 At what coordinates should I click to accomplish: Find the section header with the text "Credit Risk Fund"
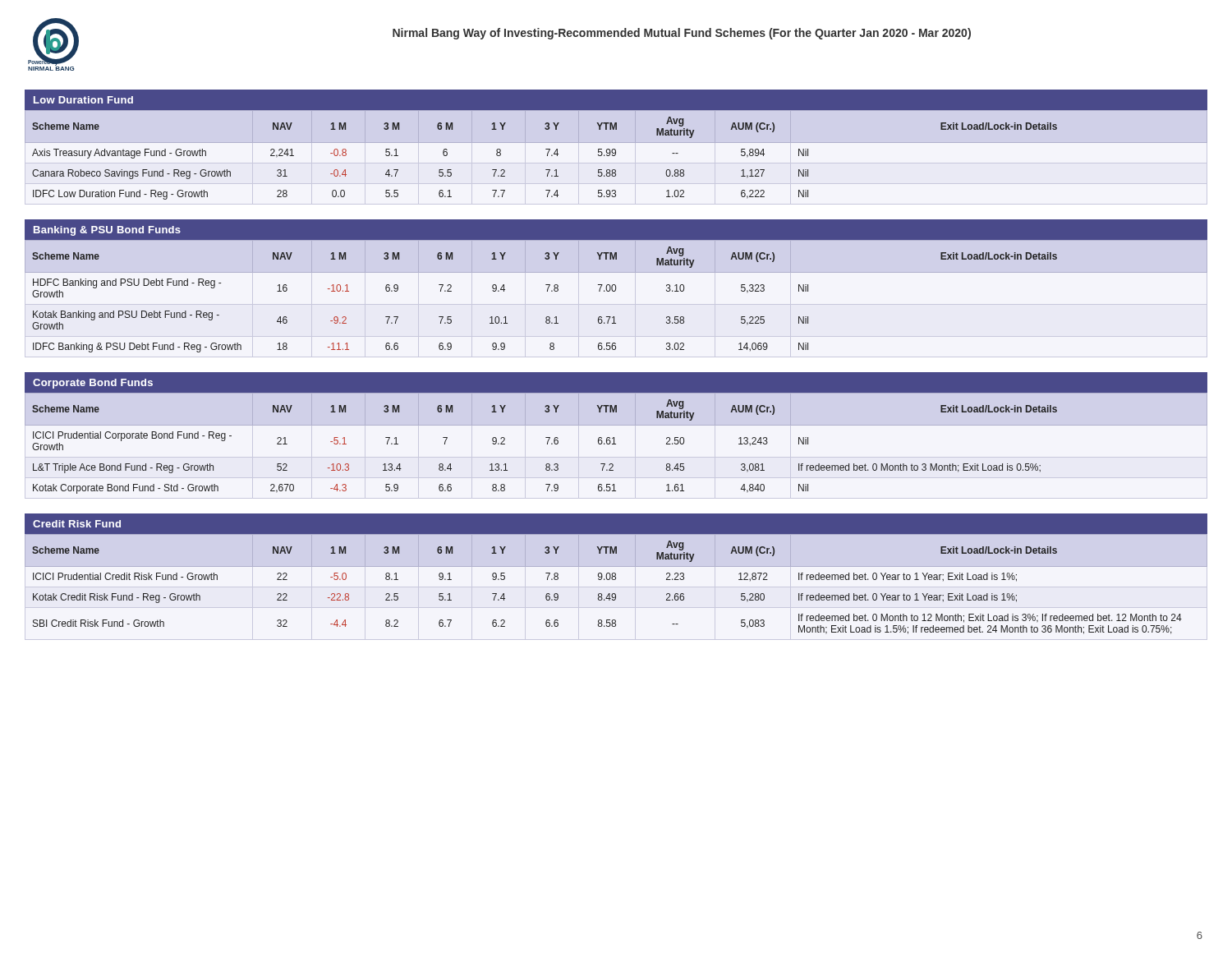(x=77, y=524)
